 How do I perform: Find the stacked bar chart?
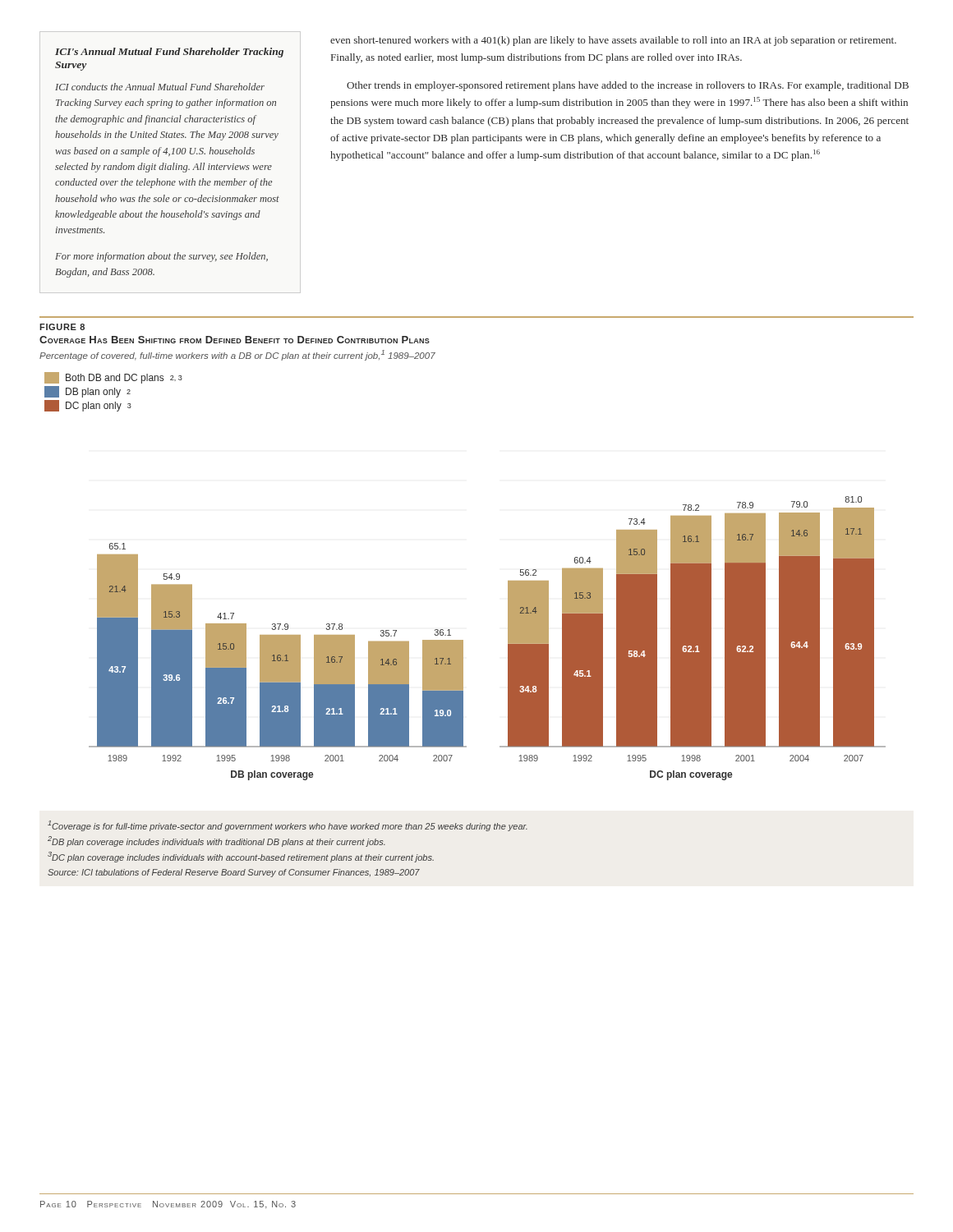pyautogui.click(x=476, y=615)
